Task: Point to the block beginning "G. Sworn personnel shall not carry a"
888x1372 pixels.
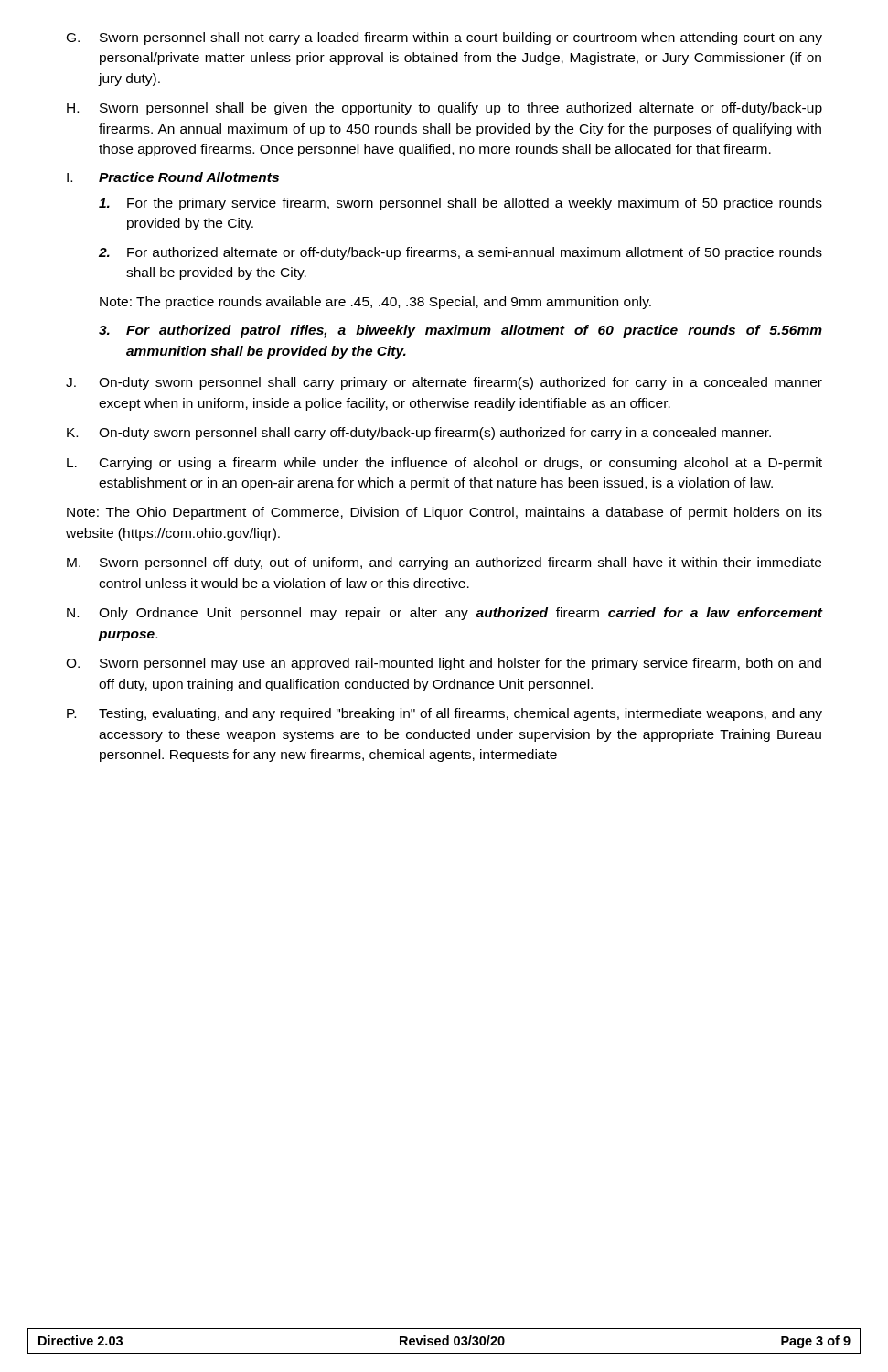Action: coord(444,58)
